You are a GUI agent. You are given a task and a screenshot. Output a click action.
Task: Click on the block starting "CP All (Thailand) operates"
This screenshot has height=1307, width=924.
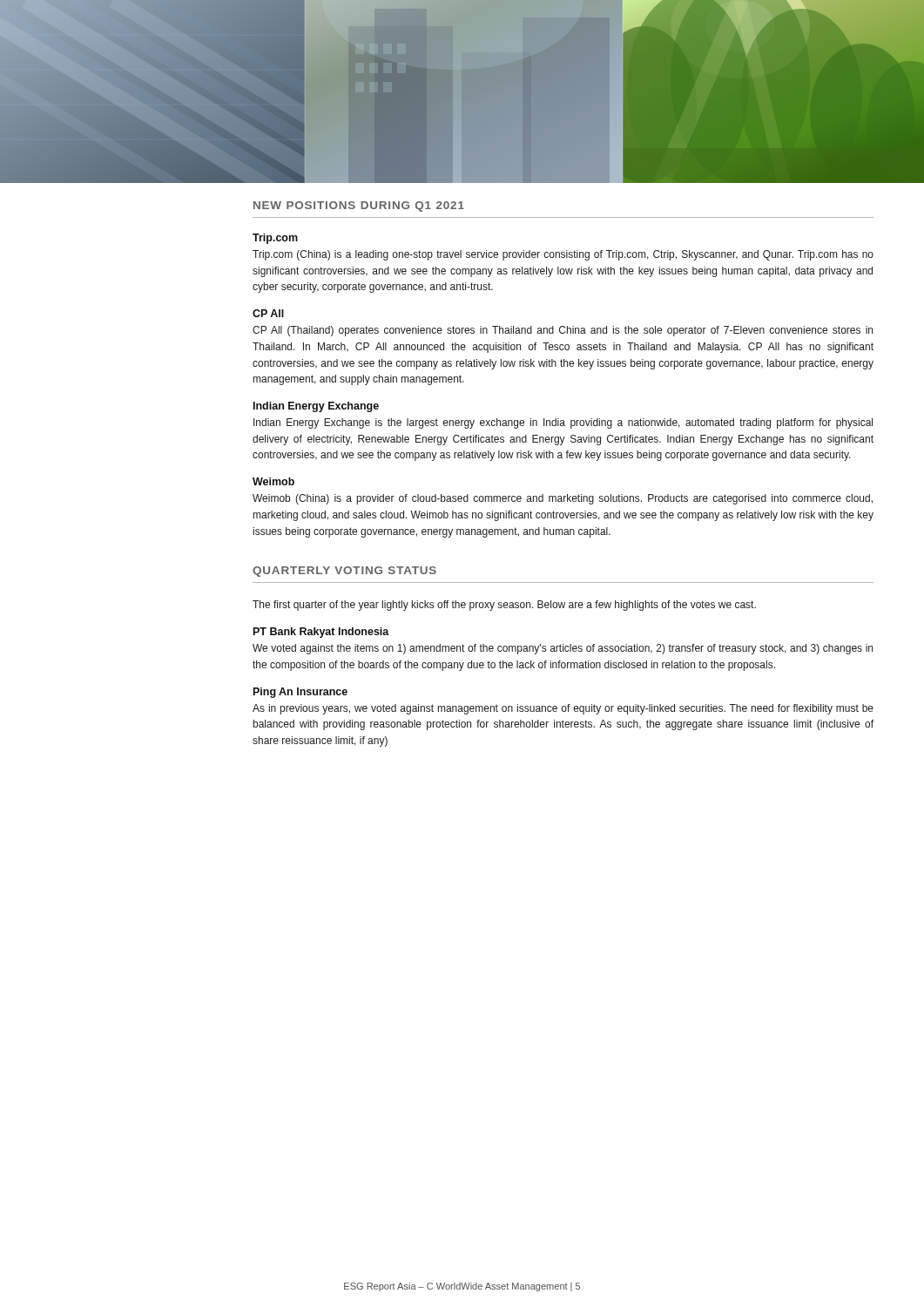(563, 355)
